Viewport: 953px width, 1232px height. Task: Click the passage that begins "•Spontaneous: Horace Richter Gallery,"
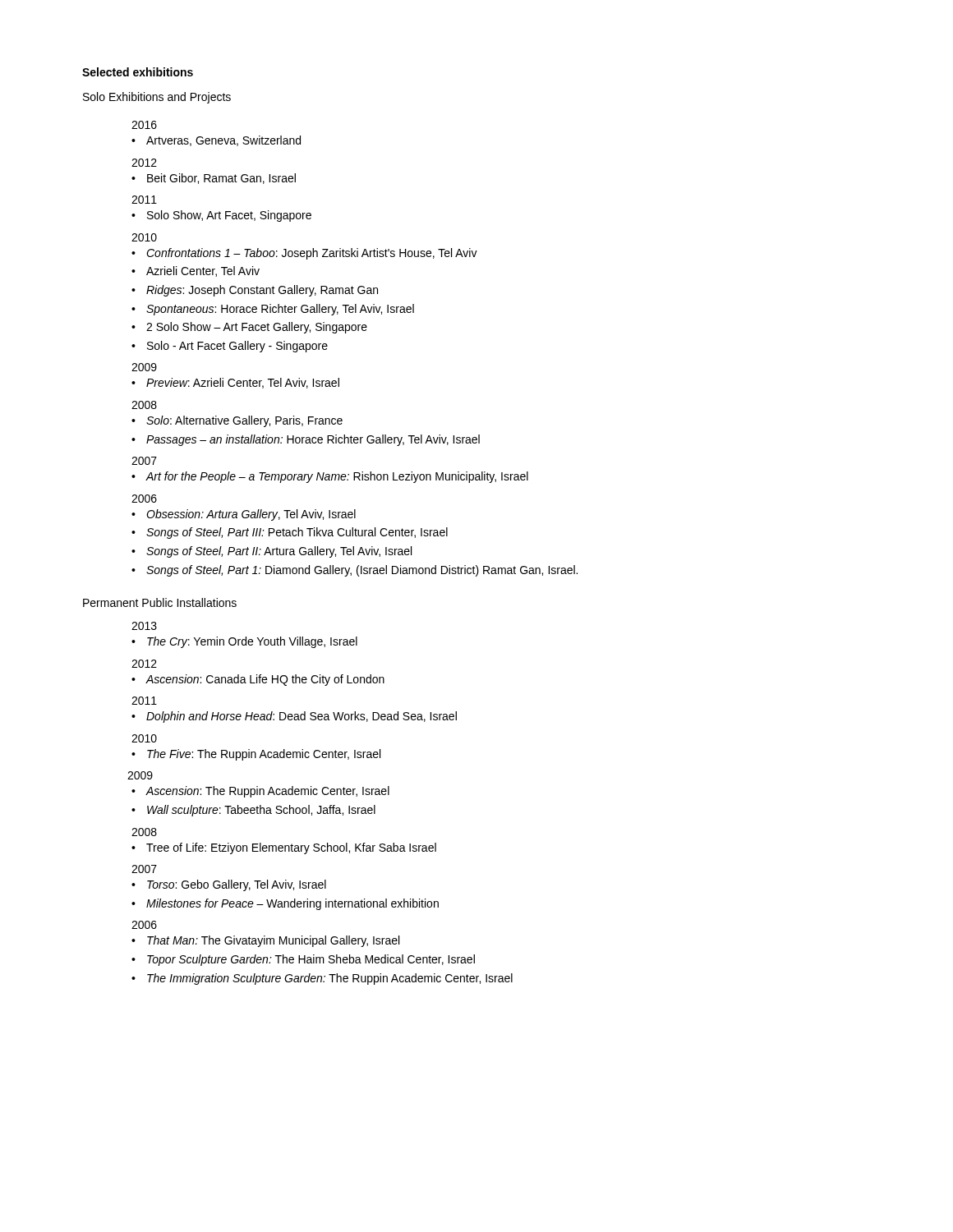[x=273, y=309]
